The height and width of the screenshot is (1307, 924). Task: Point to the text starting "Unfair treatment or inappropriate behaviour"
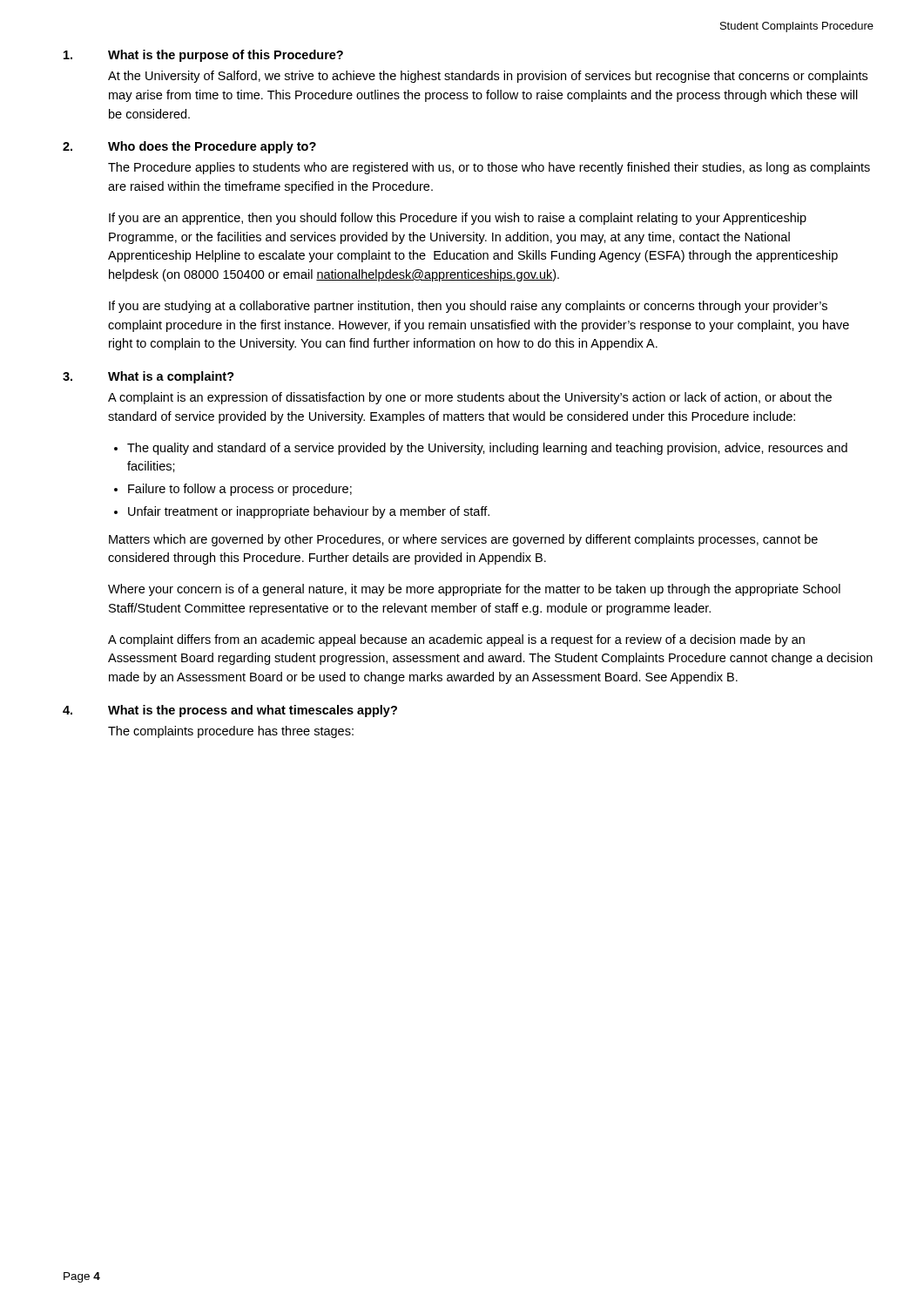tap(309, 511)
